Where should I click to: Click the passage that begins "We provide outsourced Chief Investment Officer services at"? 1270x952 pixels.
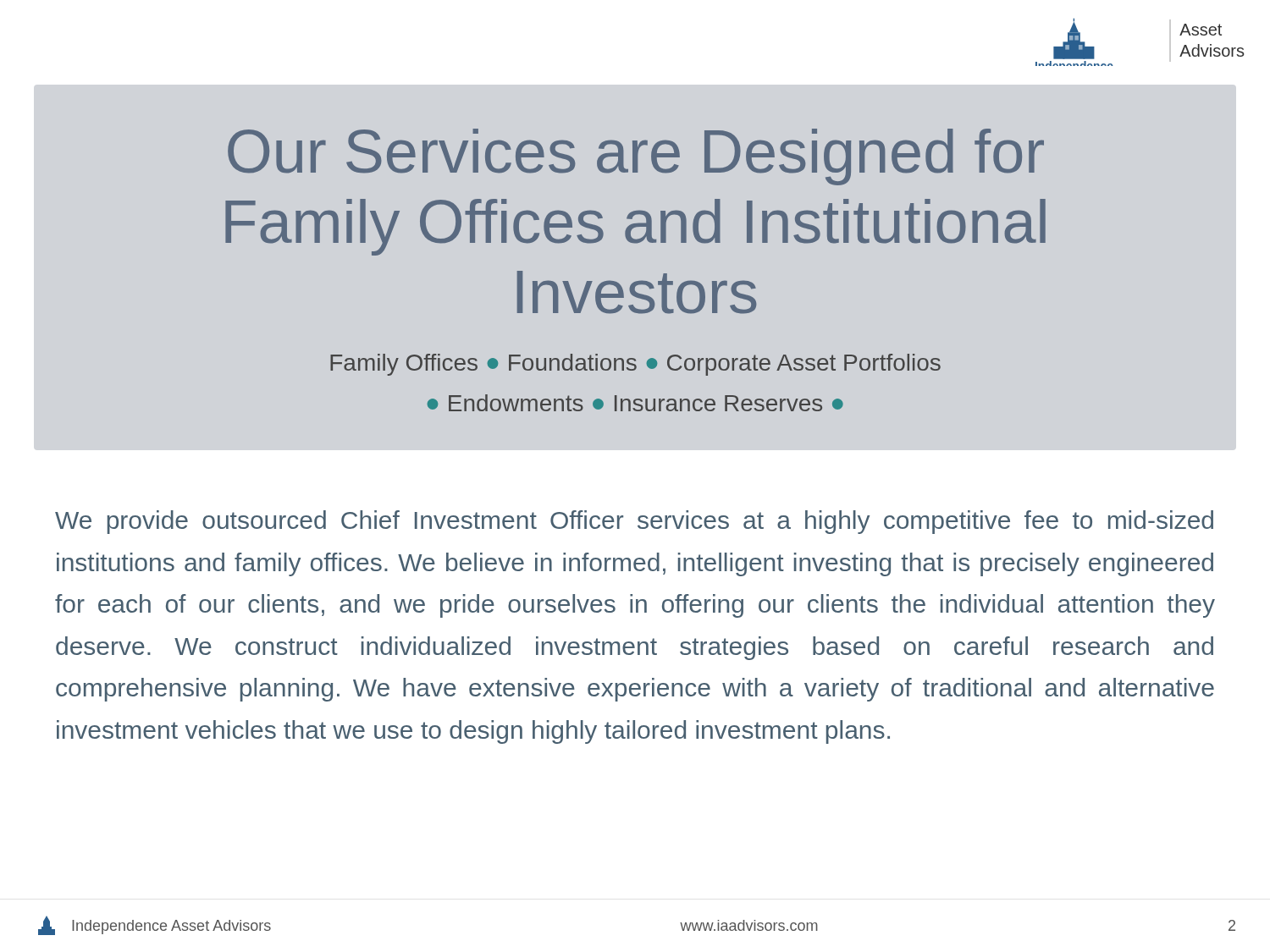tap(635, 625)
